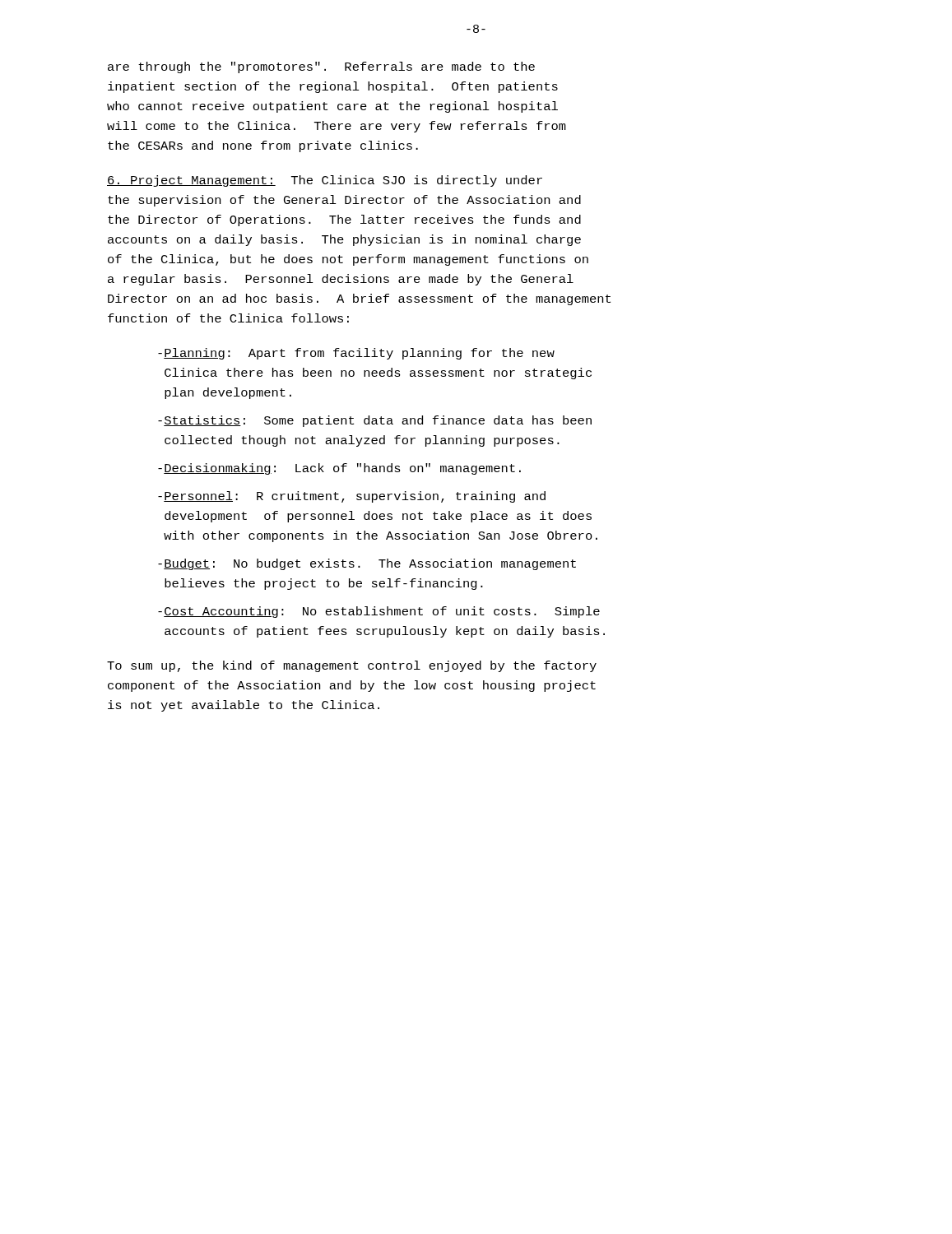Locate the block of text that opens with "-Planning: Apart from facility planning for"
This screenshot has width=952, height=1234.
point(374,374)
